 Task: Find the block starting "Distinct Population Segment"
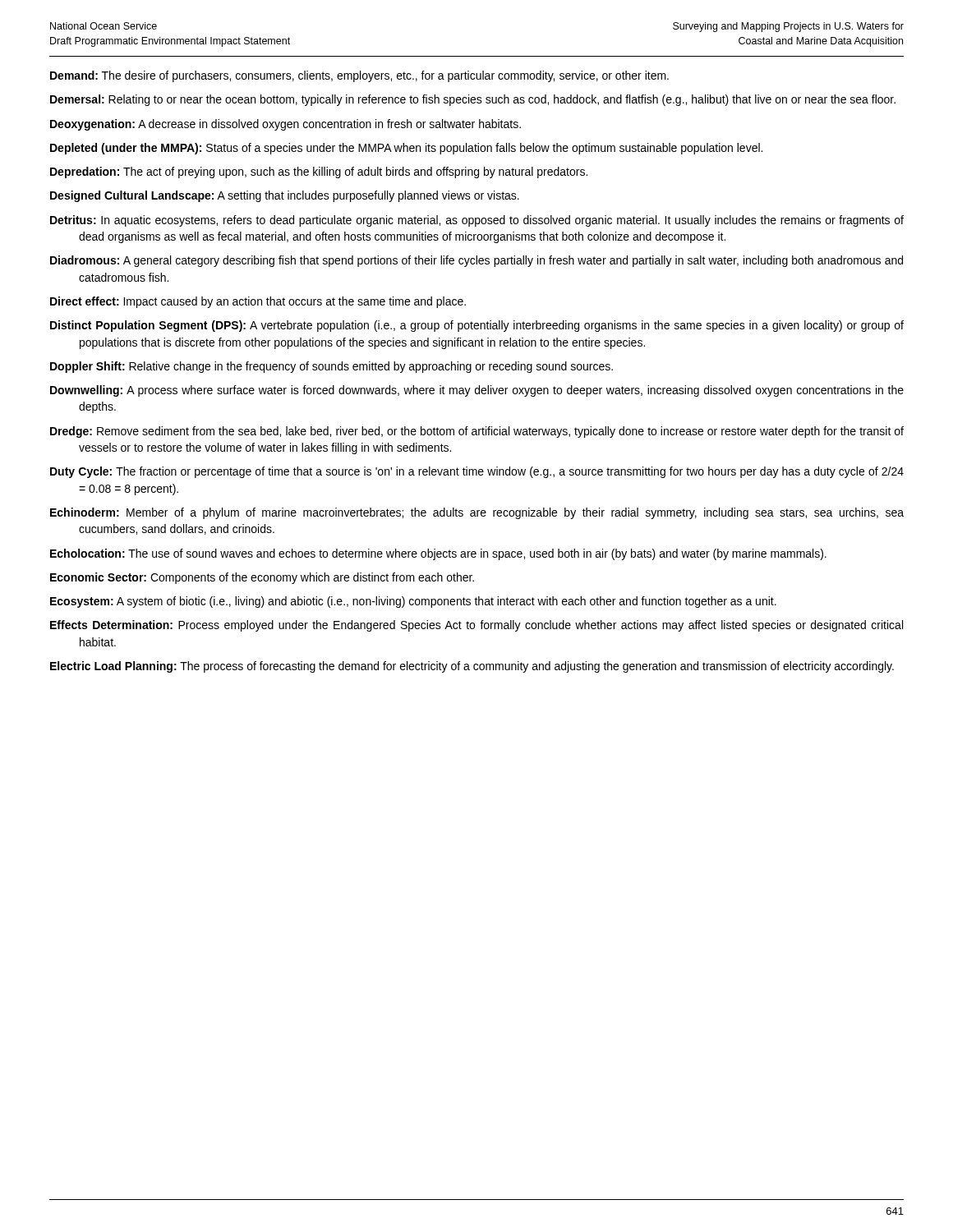[476, 334]
